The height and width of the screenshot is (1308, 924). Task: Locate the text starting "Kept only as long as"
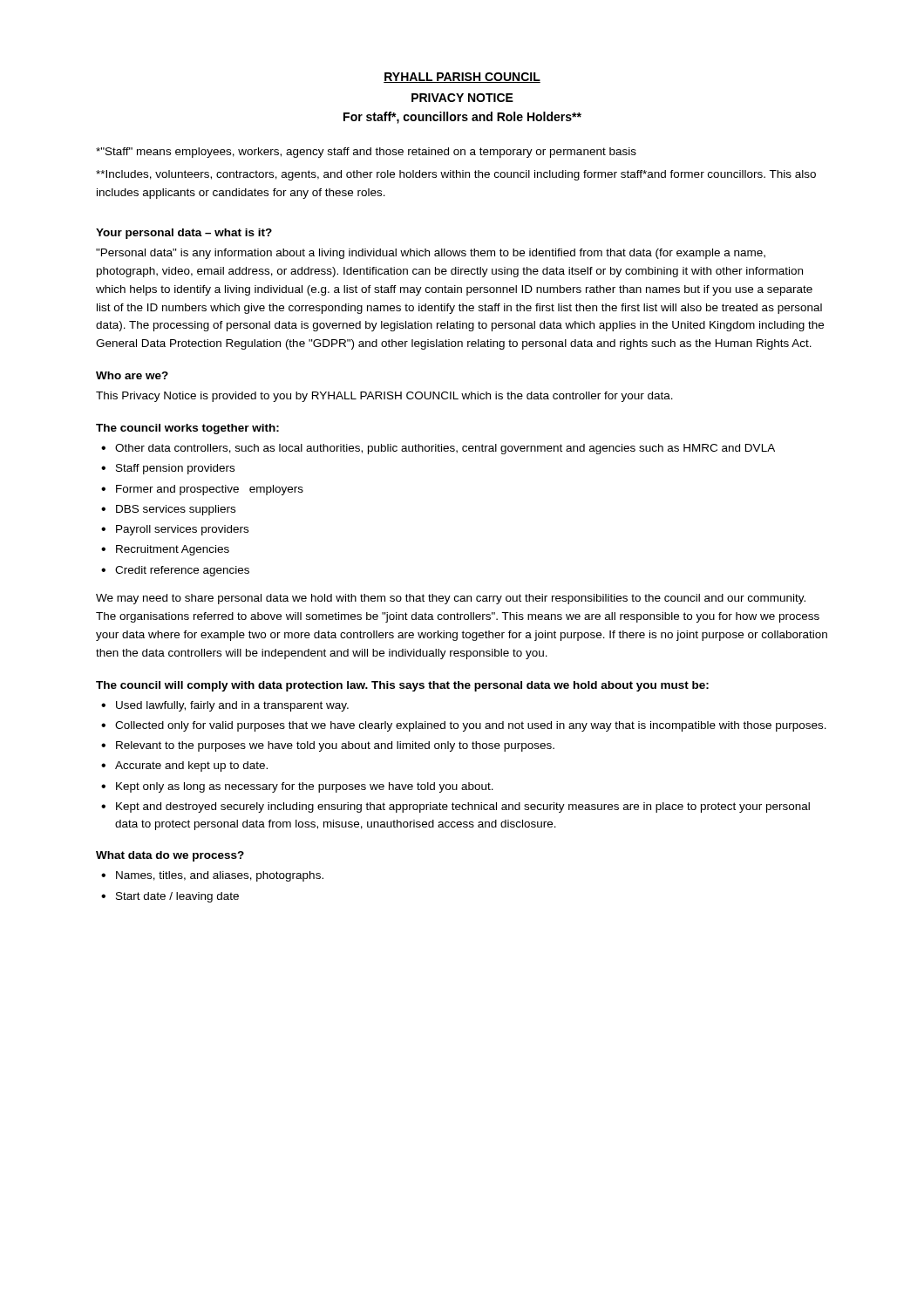pos(304,786)
